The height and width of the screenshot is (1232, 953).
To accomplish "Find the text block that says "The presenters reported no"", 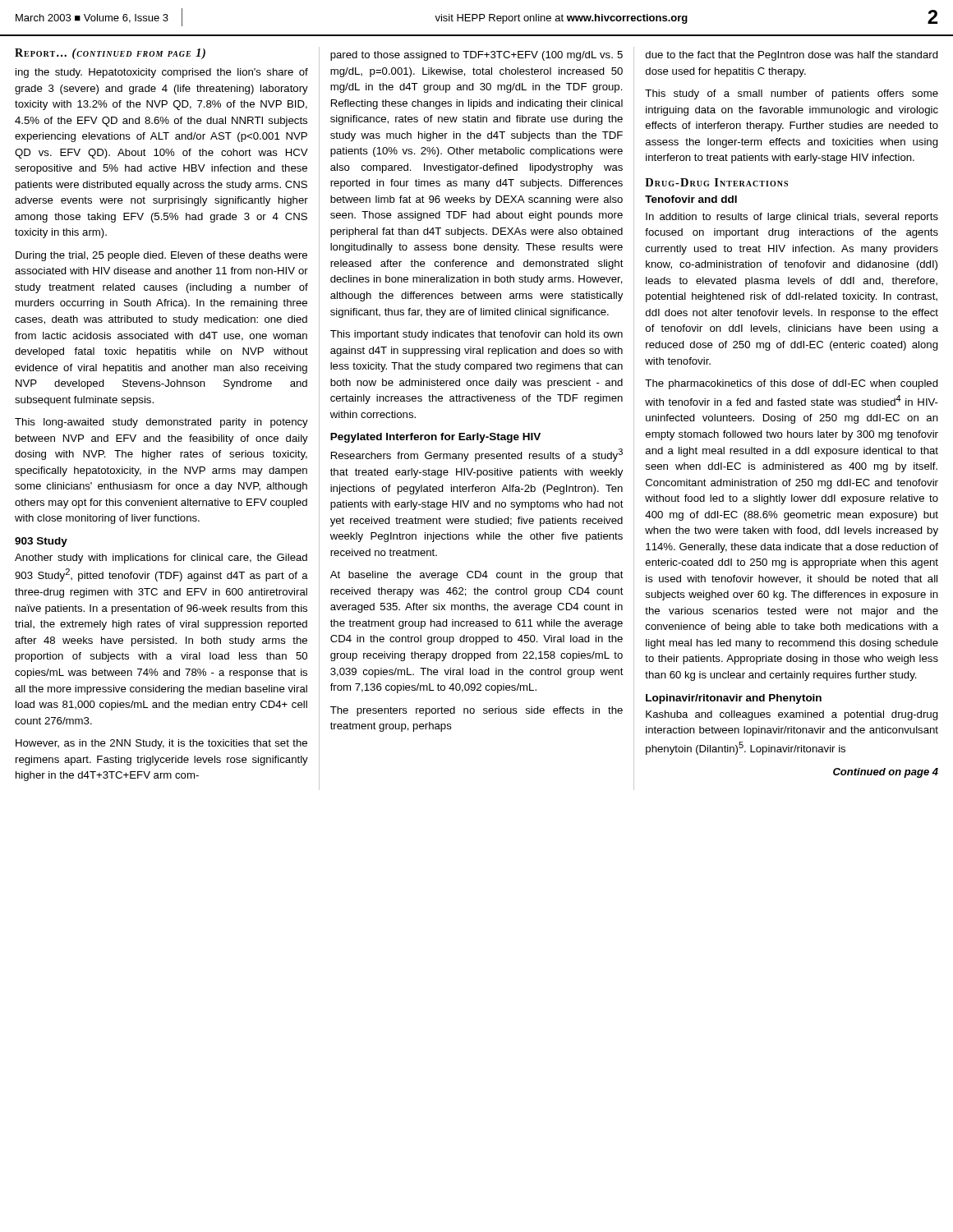I will [x=476, y=718].
